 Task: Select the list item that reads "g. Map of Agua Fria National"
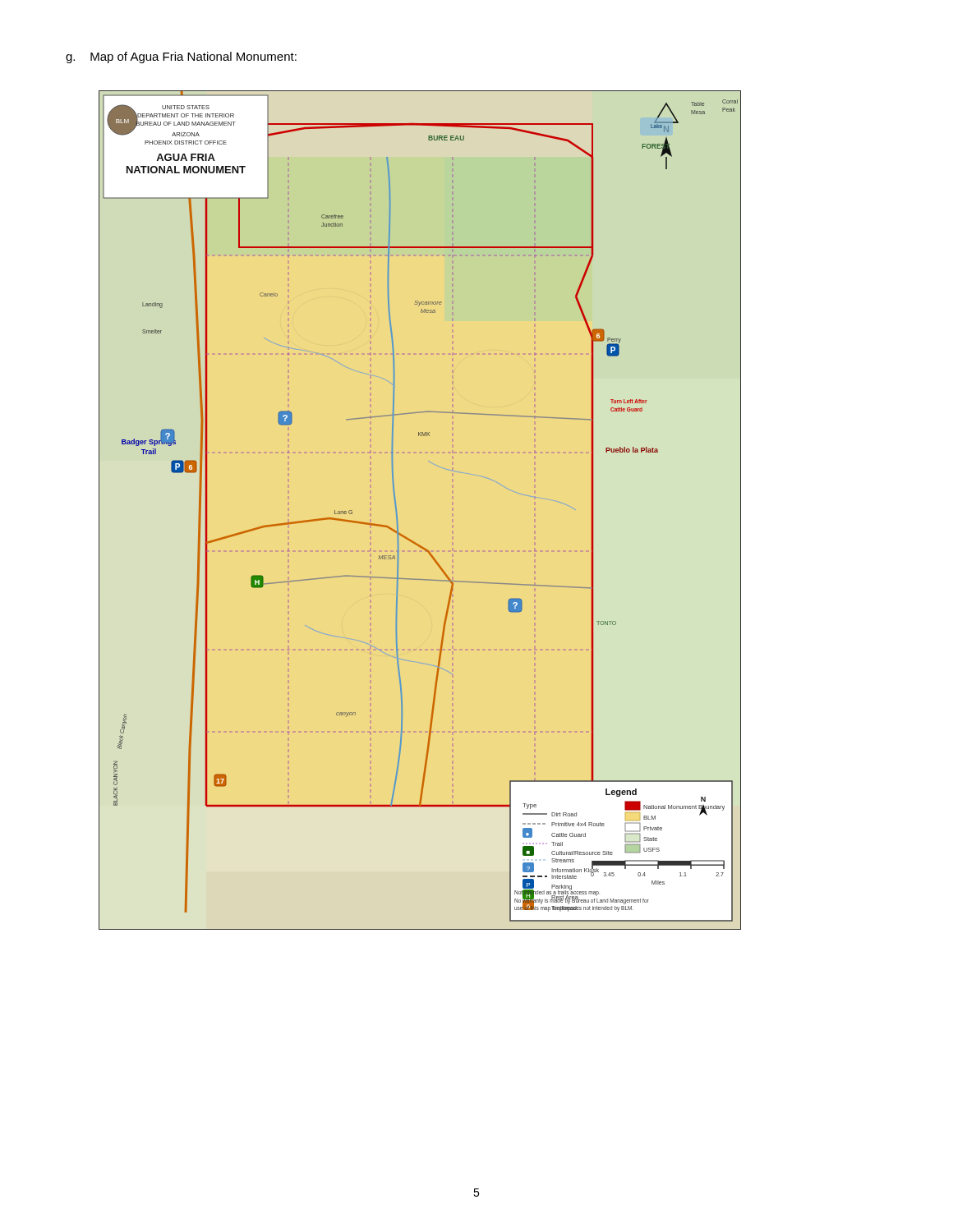pos(181,56)
